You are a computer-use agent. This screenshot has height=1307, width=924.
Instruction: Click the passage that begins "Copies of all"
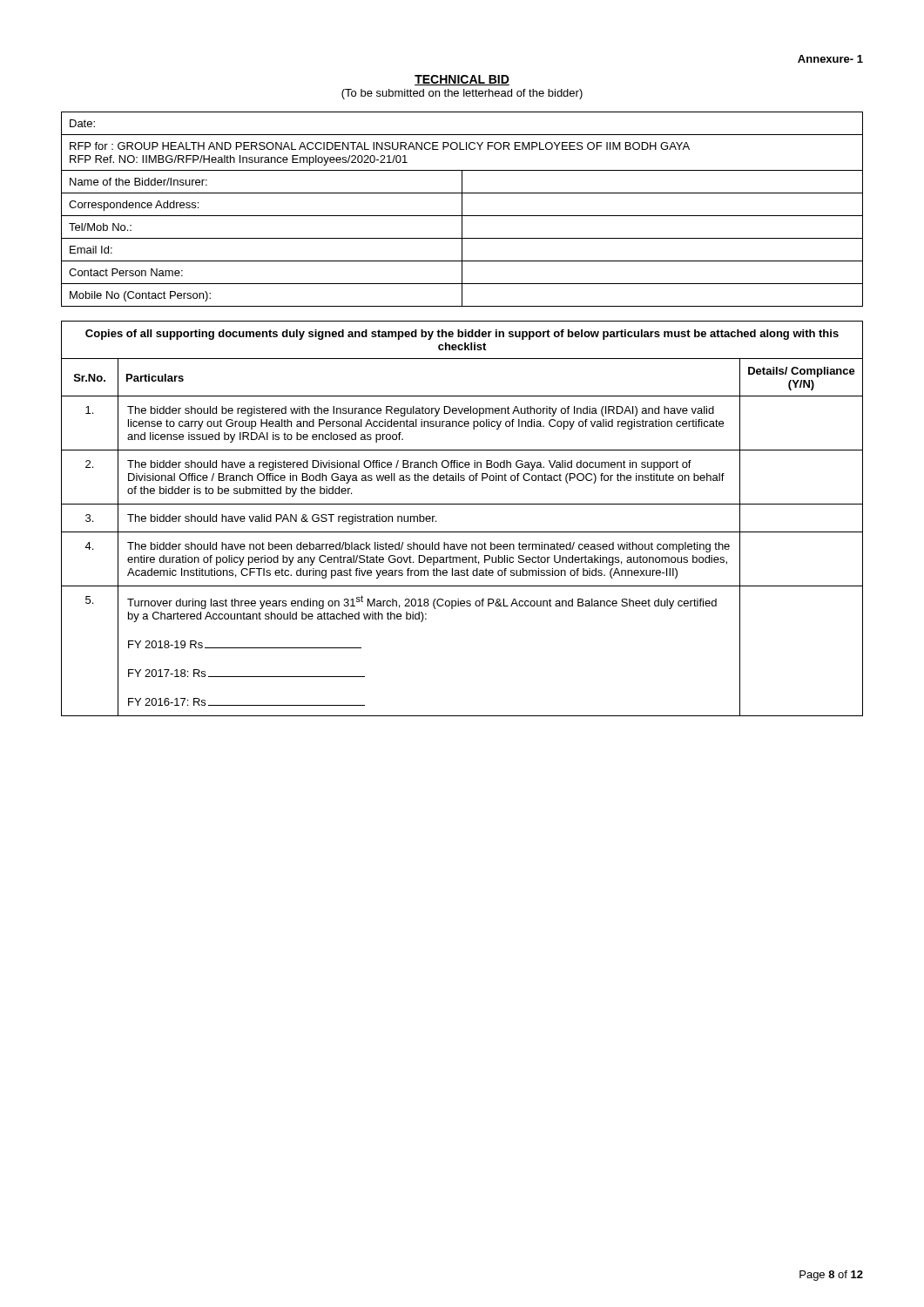tap(462, 340)
